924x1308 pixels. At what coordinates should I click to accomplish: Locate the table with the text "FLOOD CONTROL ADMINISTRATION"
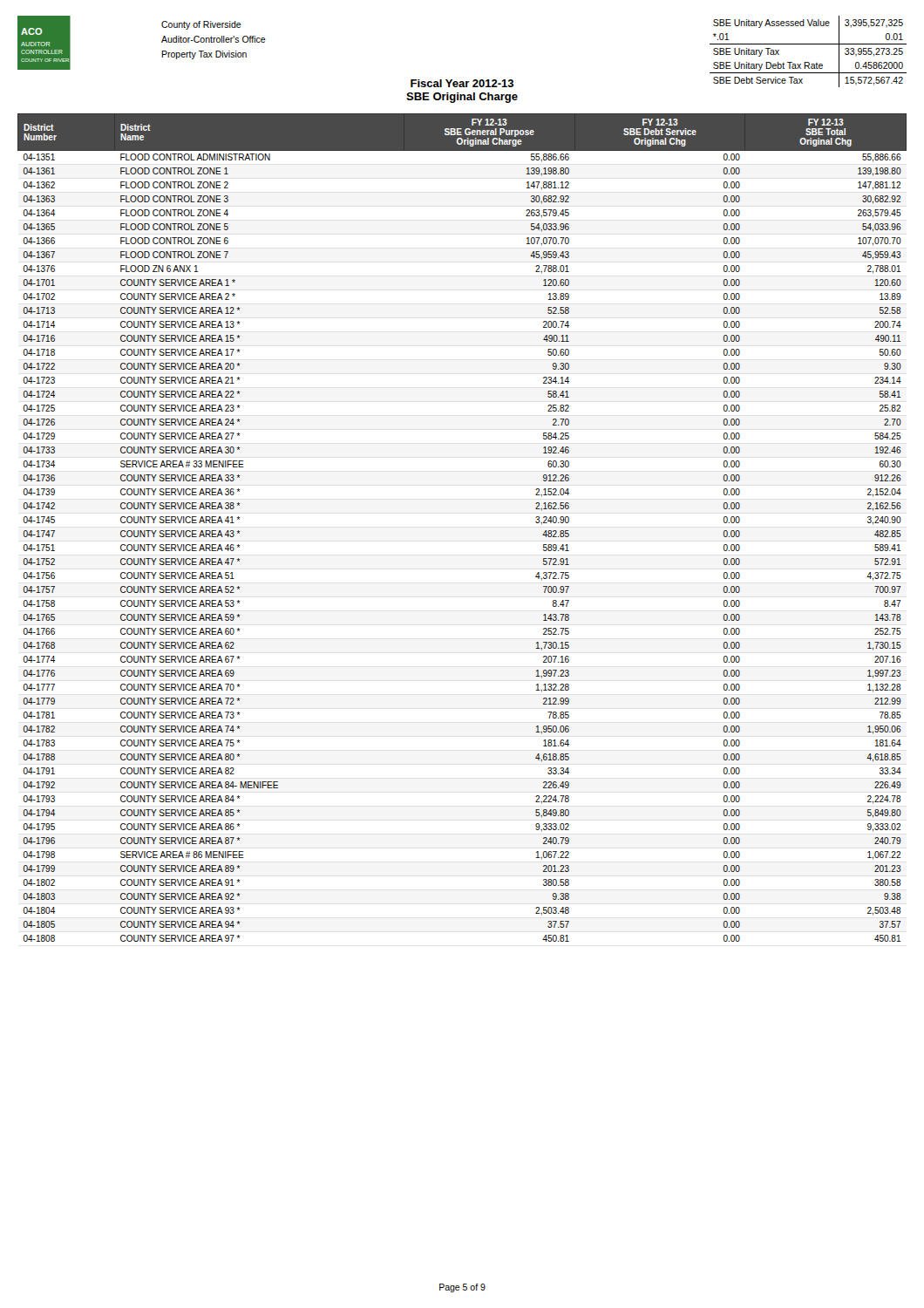(x=462, y=530)
